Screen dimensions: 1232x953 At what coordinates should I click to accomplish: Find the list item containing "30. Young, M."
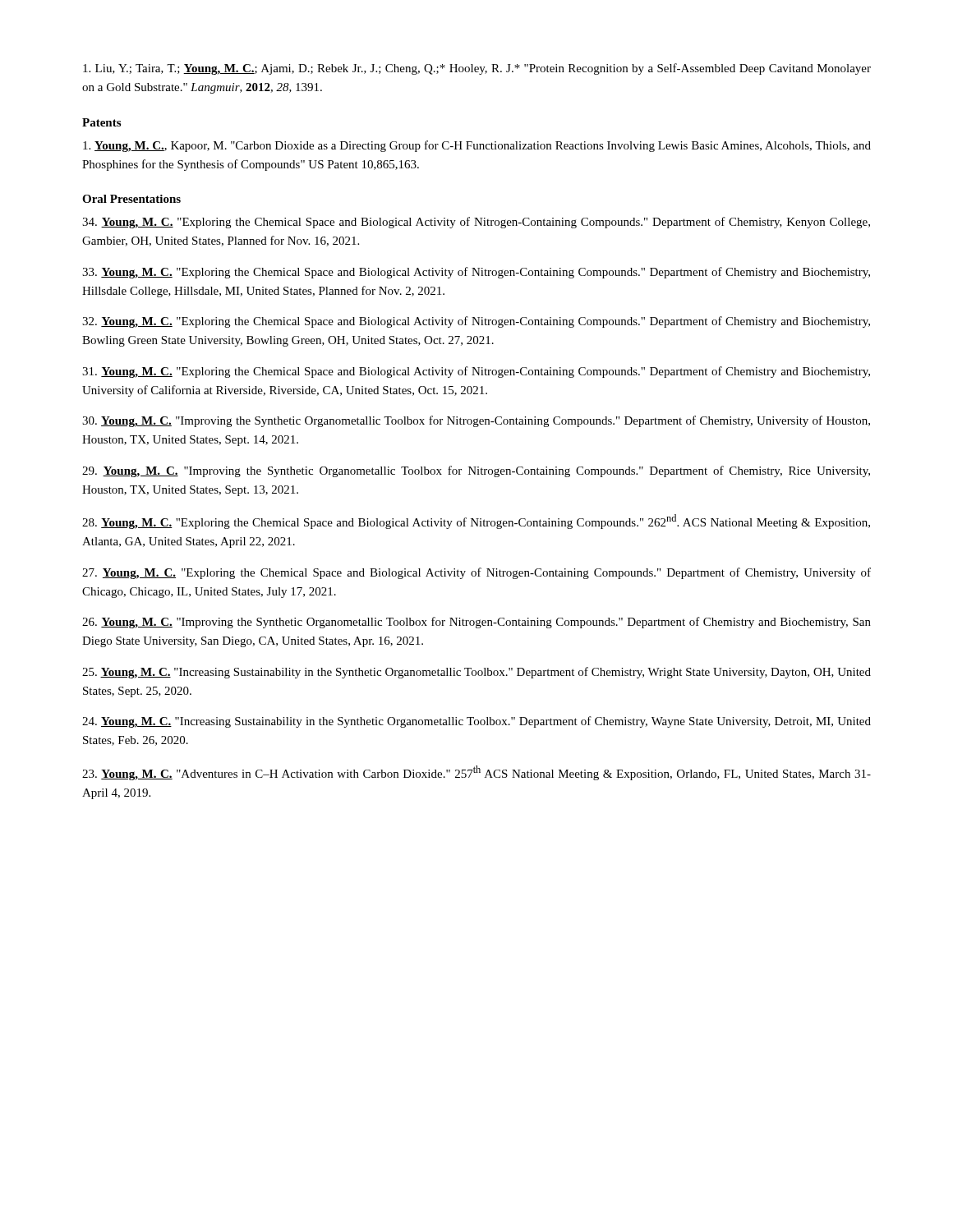[476, 430]
